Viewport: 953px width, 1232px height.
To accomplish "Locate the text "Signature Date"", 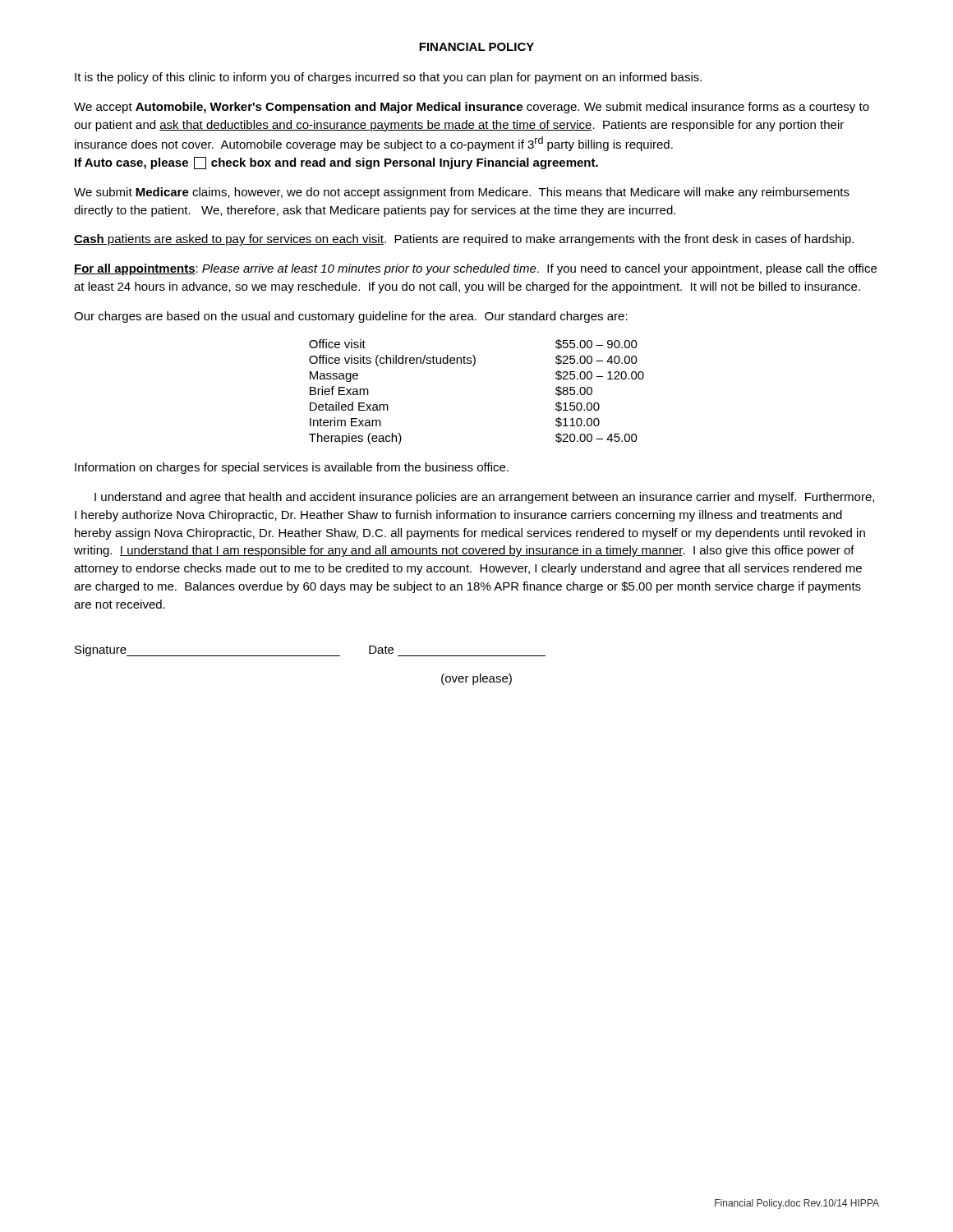I will tap(476, 648).
